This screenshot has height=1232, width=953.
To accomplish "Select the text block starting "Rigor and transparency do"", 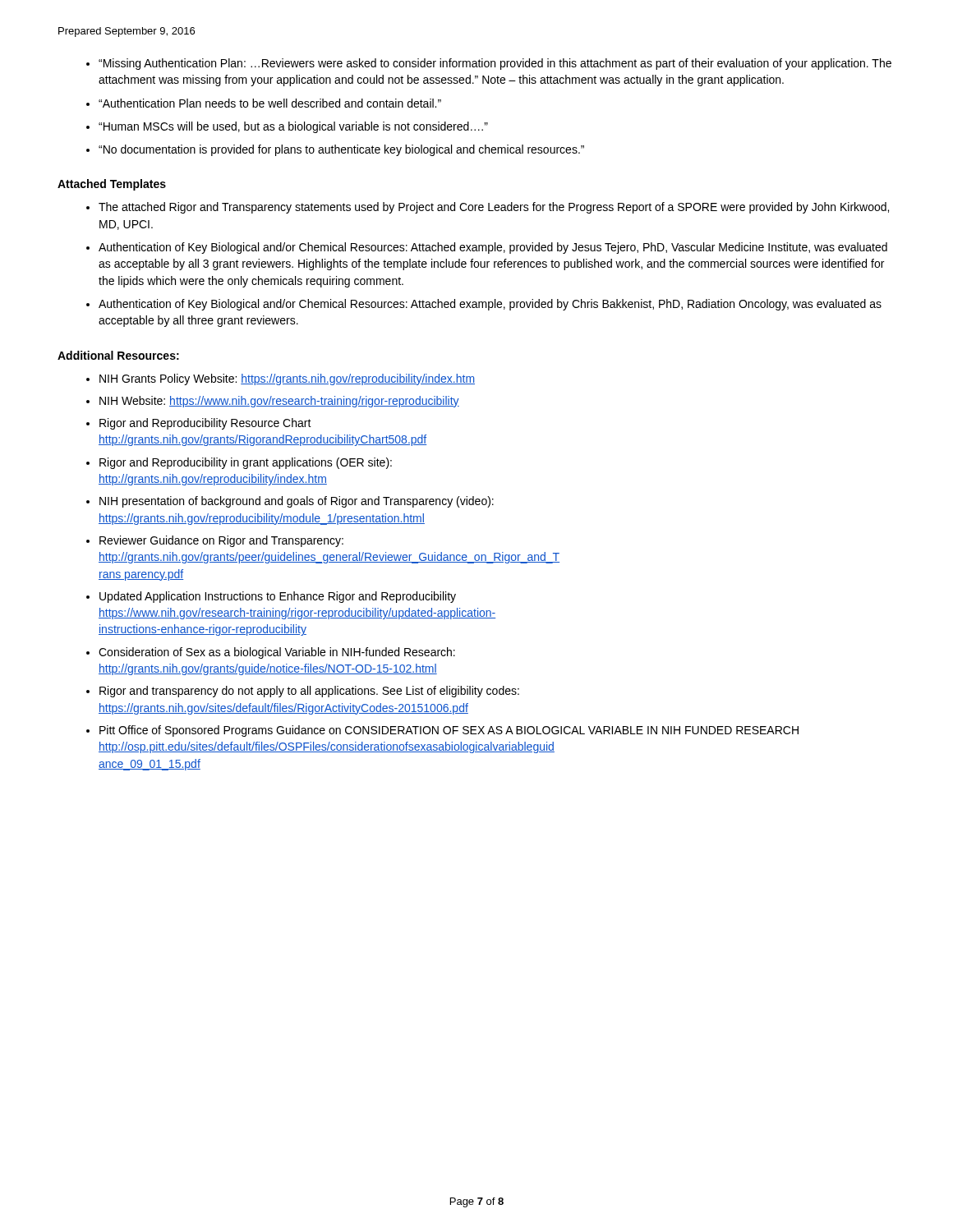I will pyautogui.click(x=309, y=699).
